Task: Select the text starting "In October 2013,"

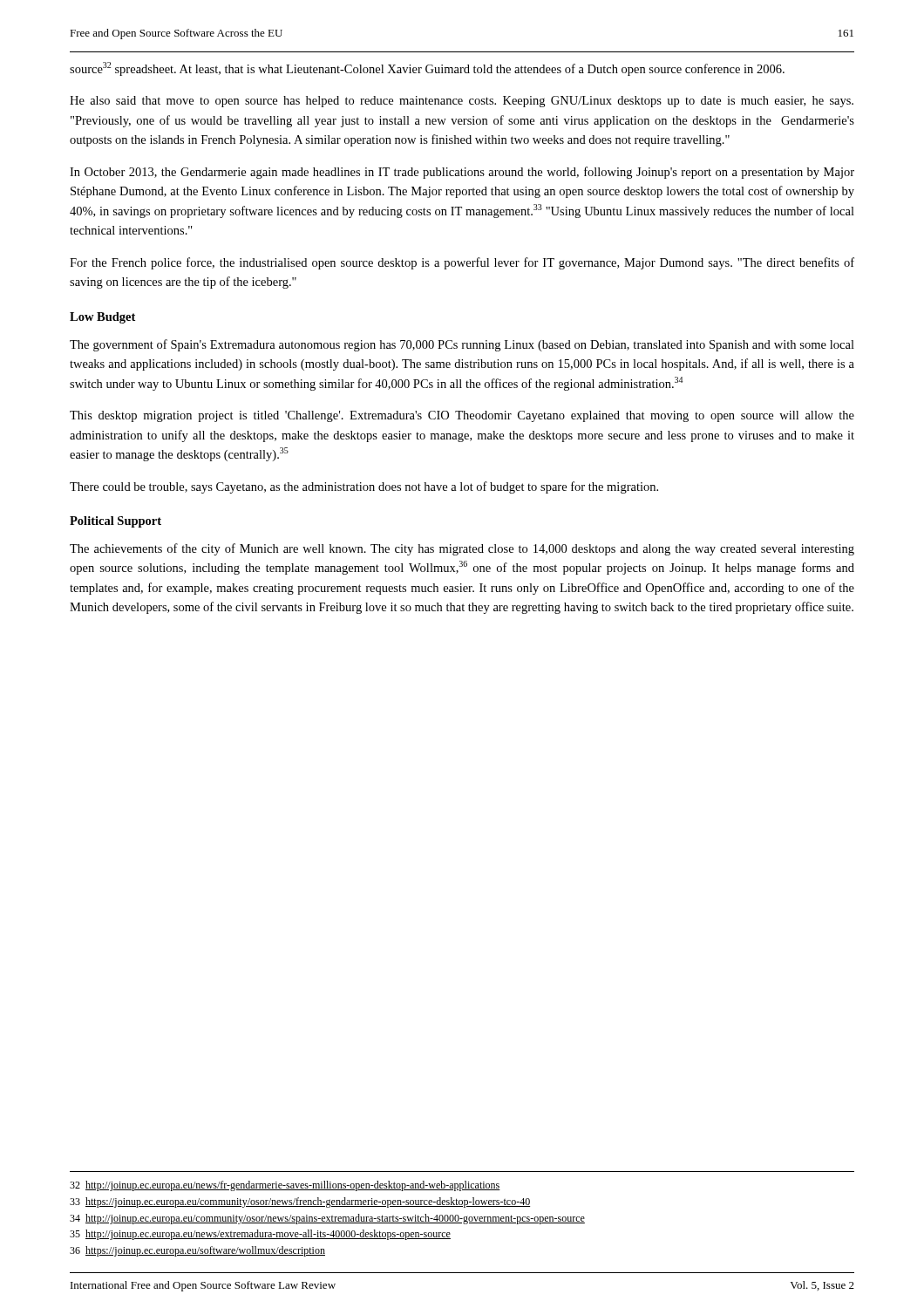Action: coord(462,201)
